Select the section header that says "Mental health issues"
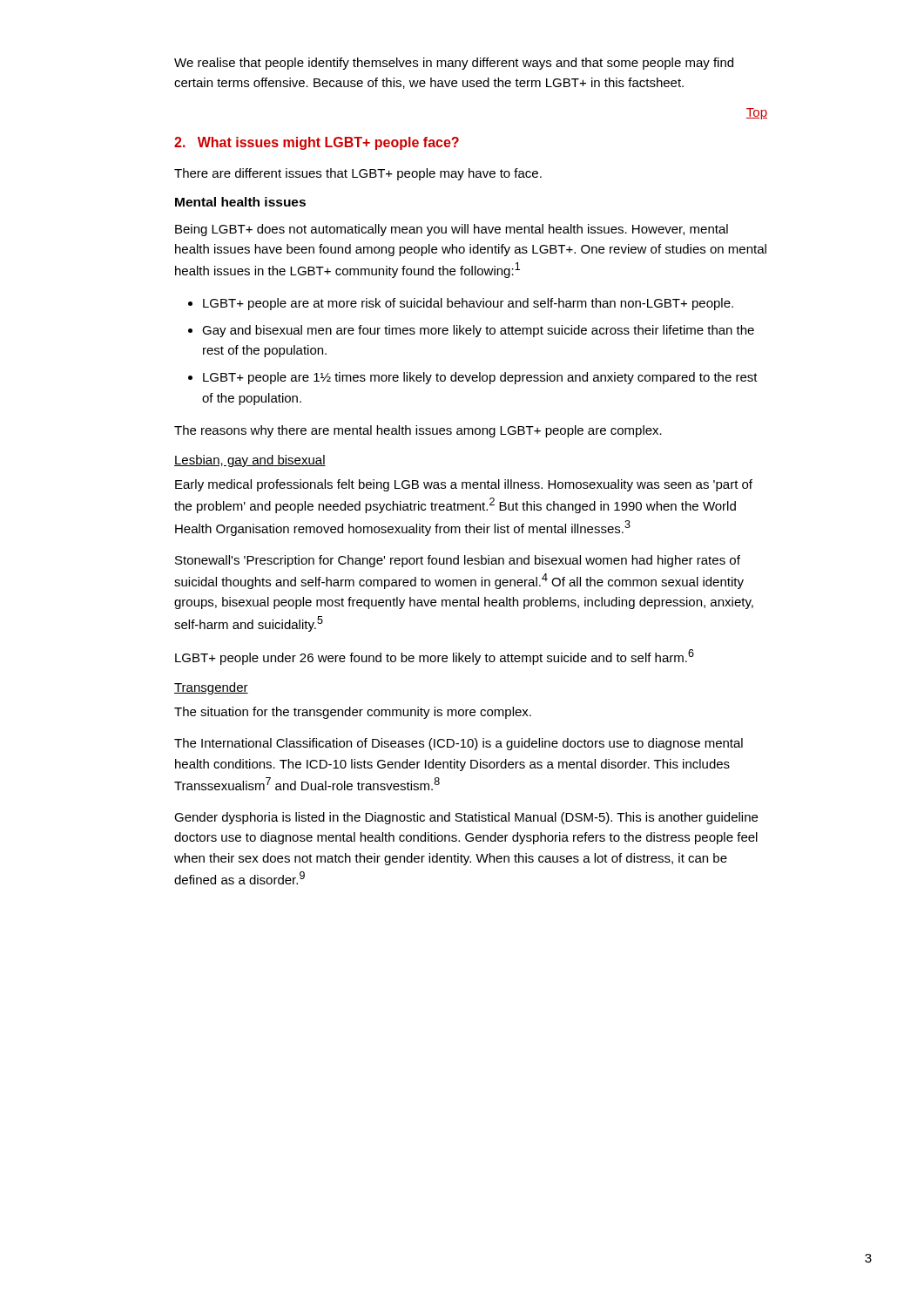The width and height of the screenshot is (924, 1307). pyautogui.click(x=240, y=201)
